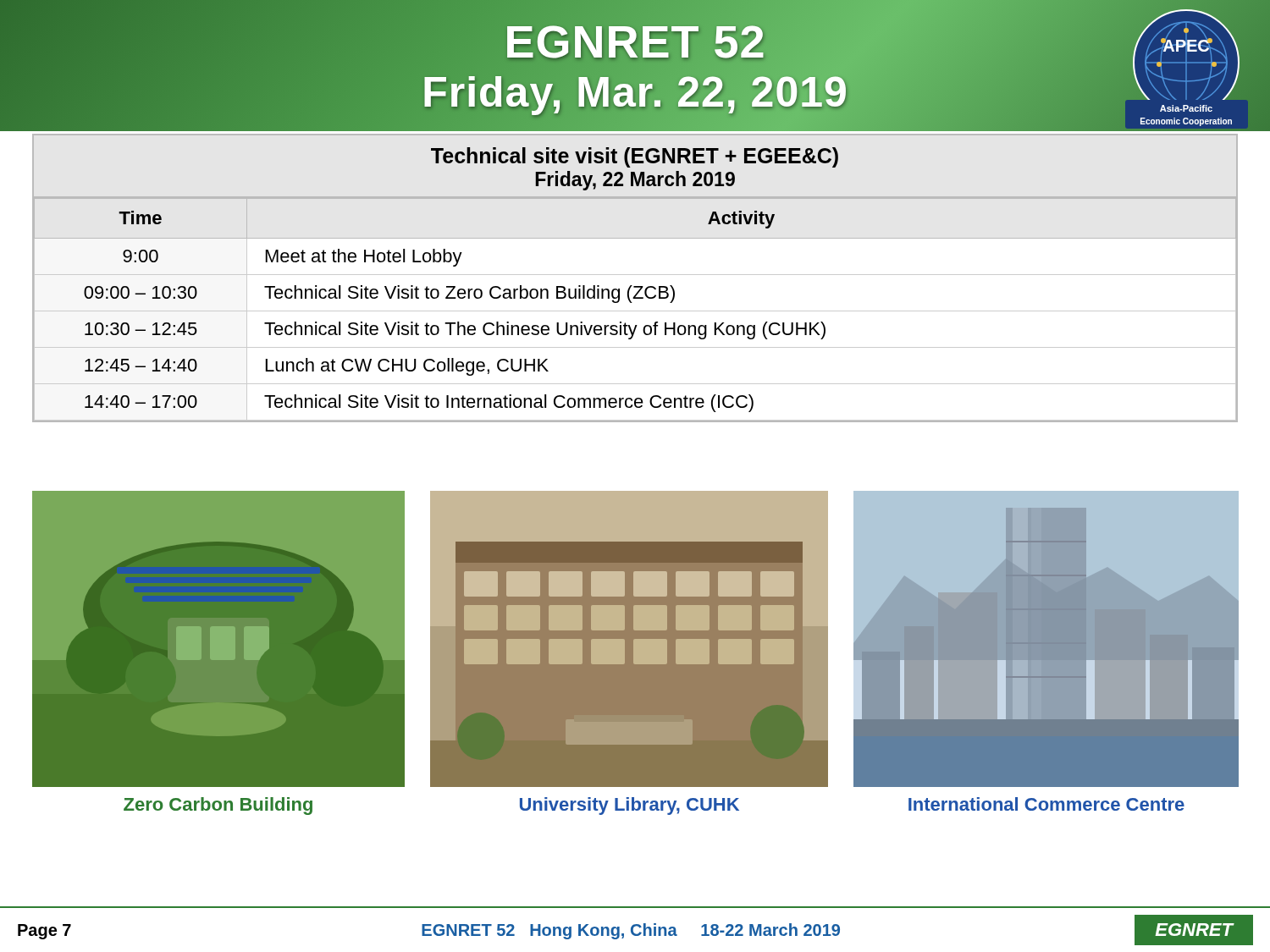Viewport: 1270px width, 952px height.
Task: Locate the logo
Action: click(x=1187, y=68)
